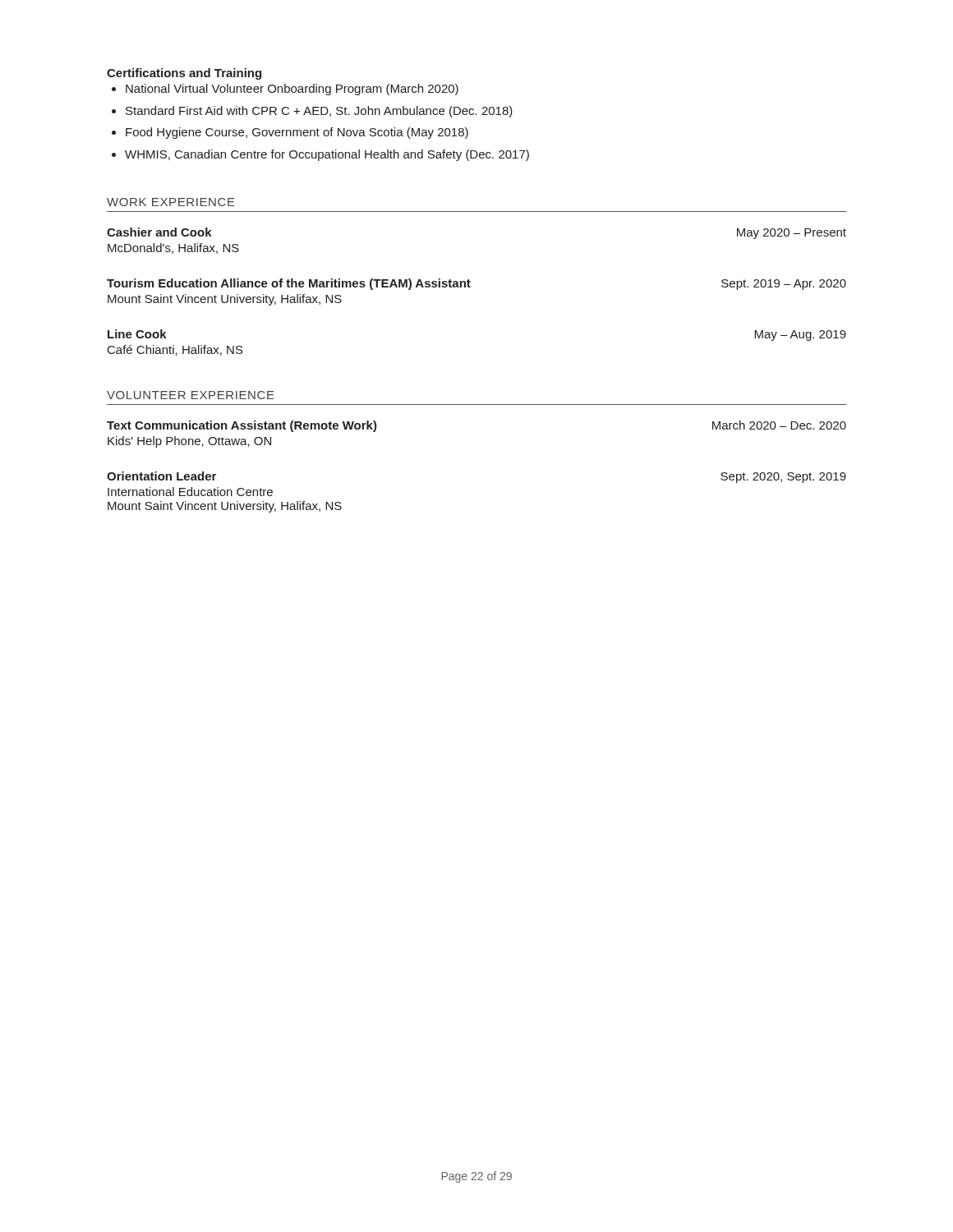The height and width of the screenshot is (1232, 953).
Task: Select the text starting "WHMIS, Canadian Centre"
Action: (486, 154)
